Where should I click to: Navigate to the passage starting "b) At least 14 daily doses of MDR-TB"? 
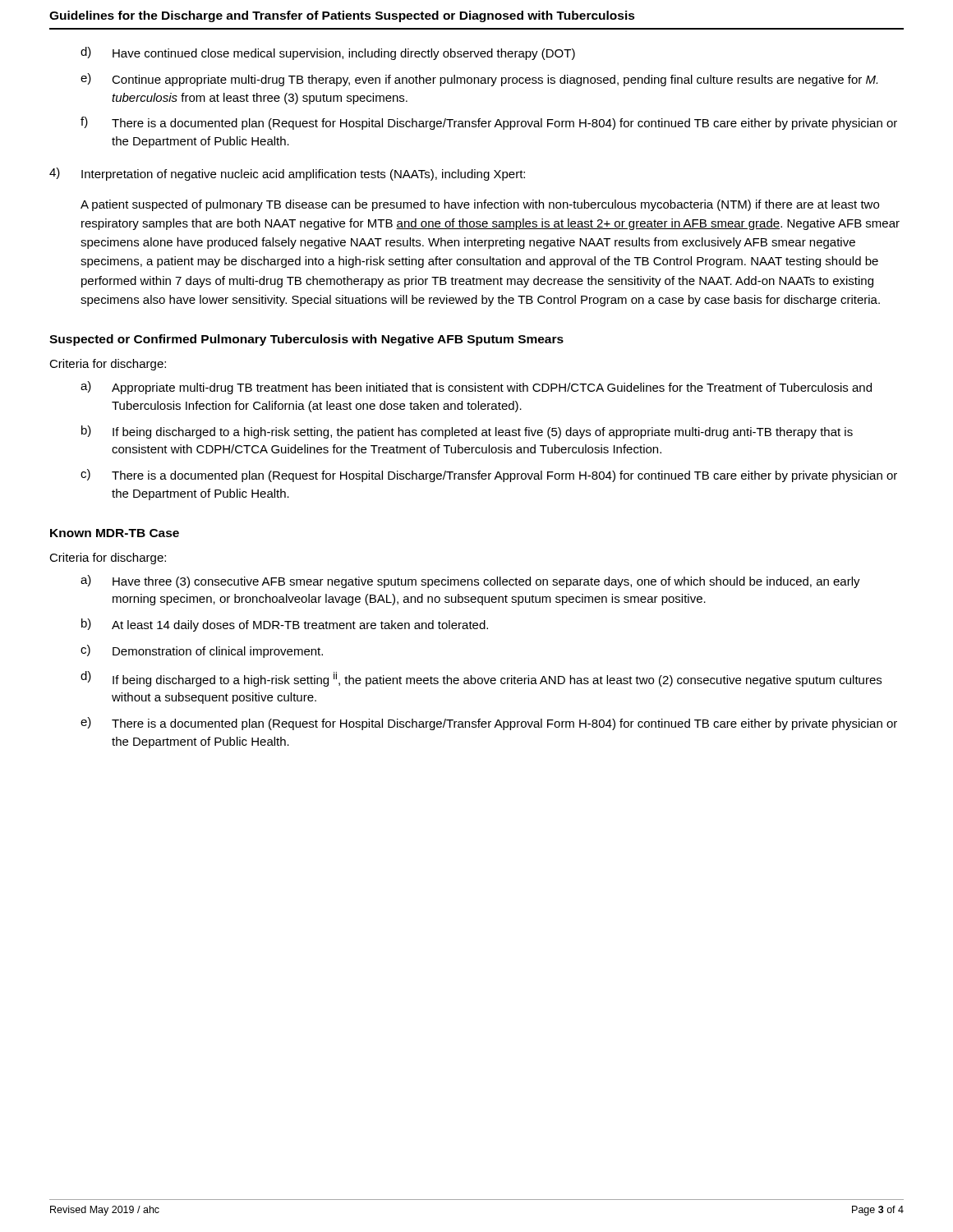point(492,625)
